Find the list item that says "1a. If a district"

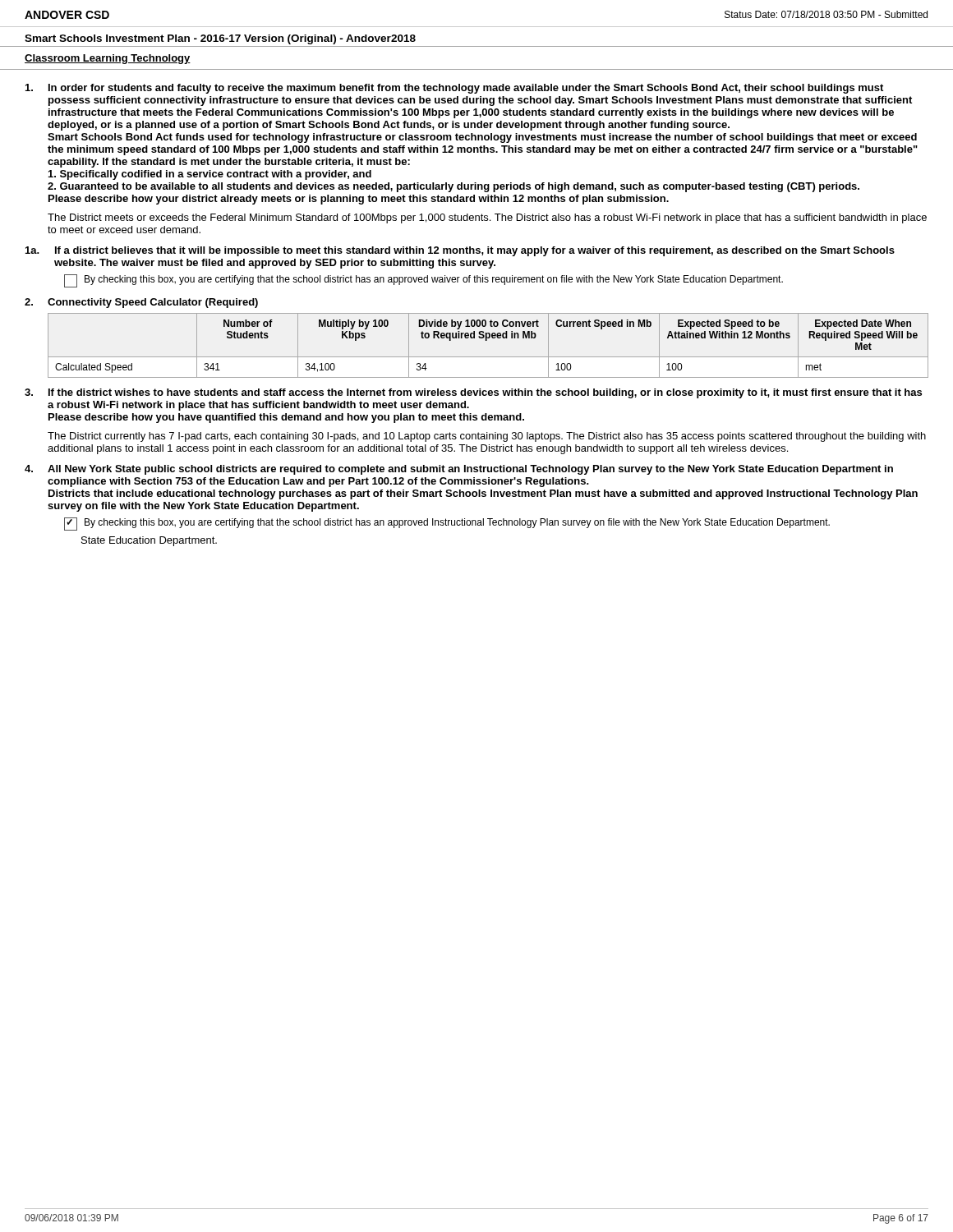click(x=476, y=256)
